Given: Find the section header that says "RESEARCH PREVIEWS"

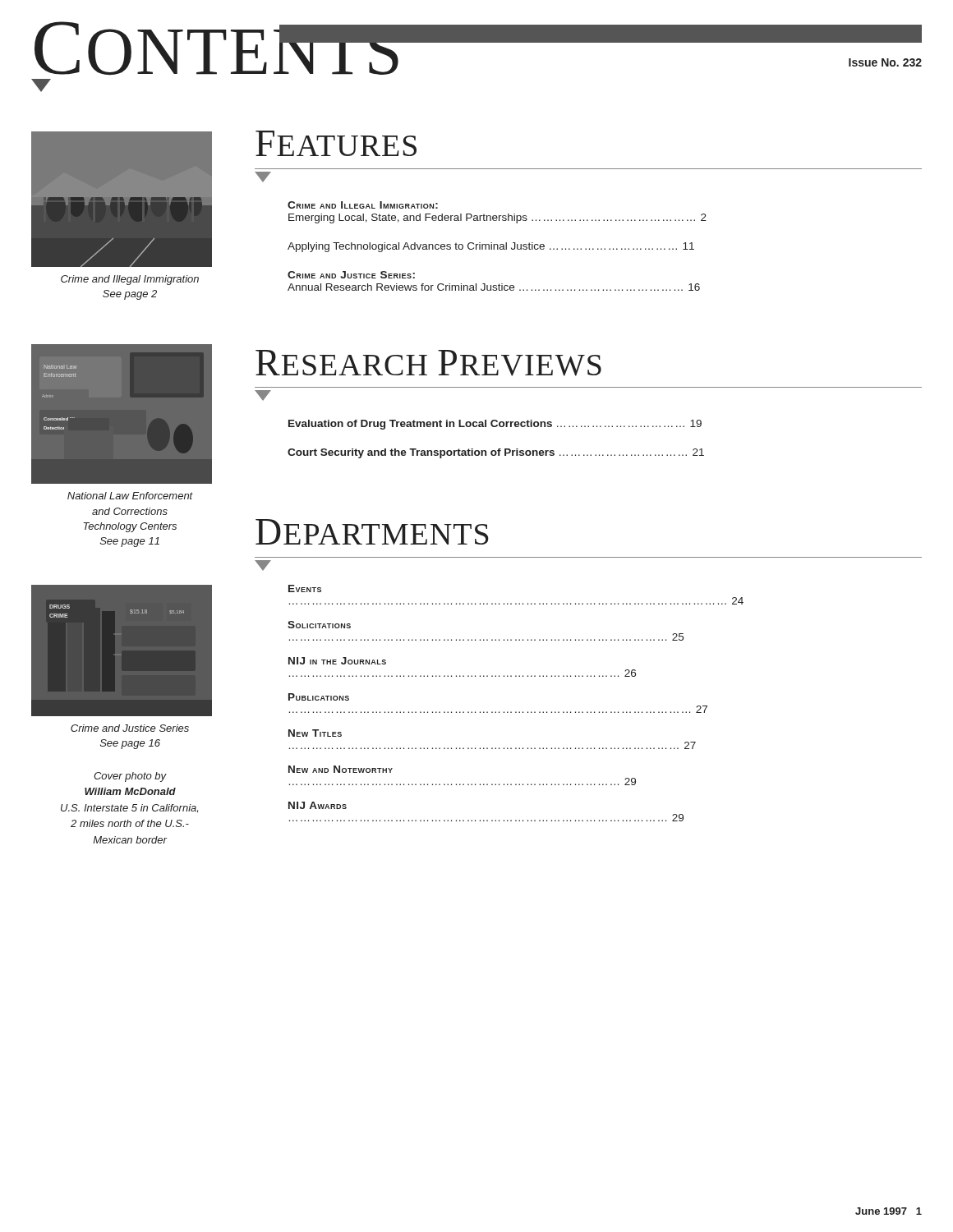Looking at the screenshot, I should point(429,363).
